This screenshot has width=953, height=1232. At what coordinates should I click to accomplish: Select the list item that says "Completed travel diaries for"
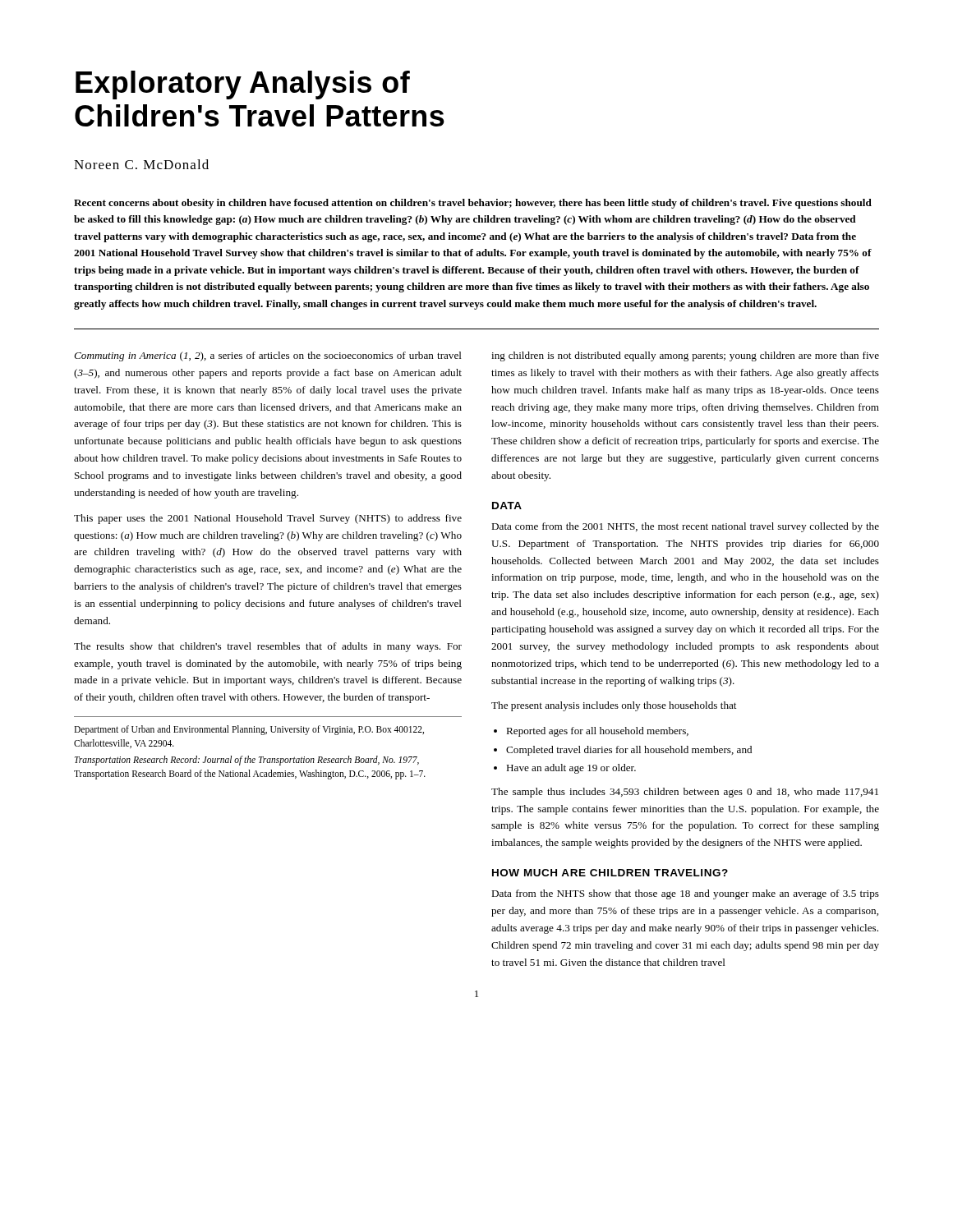[629, 749]
